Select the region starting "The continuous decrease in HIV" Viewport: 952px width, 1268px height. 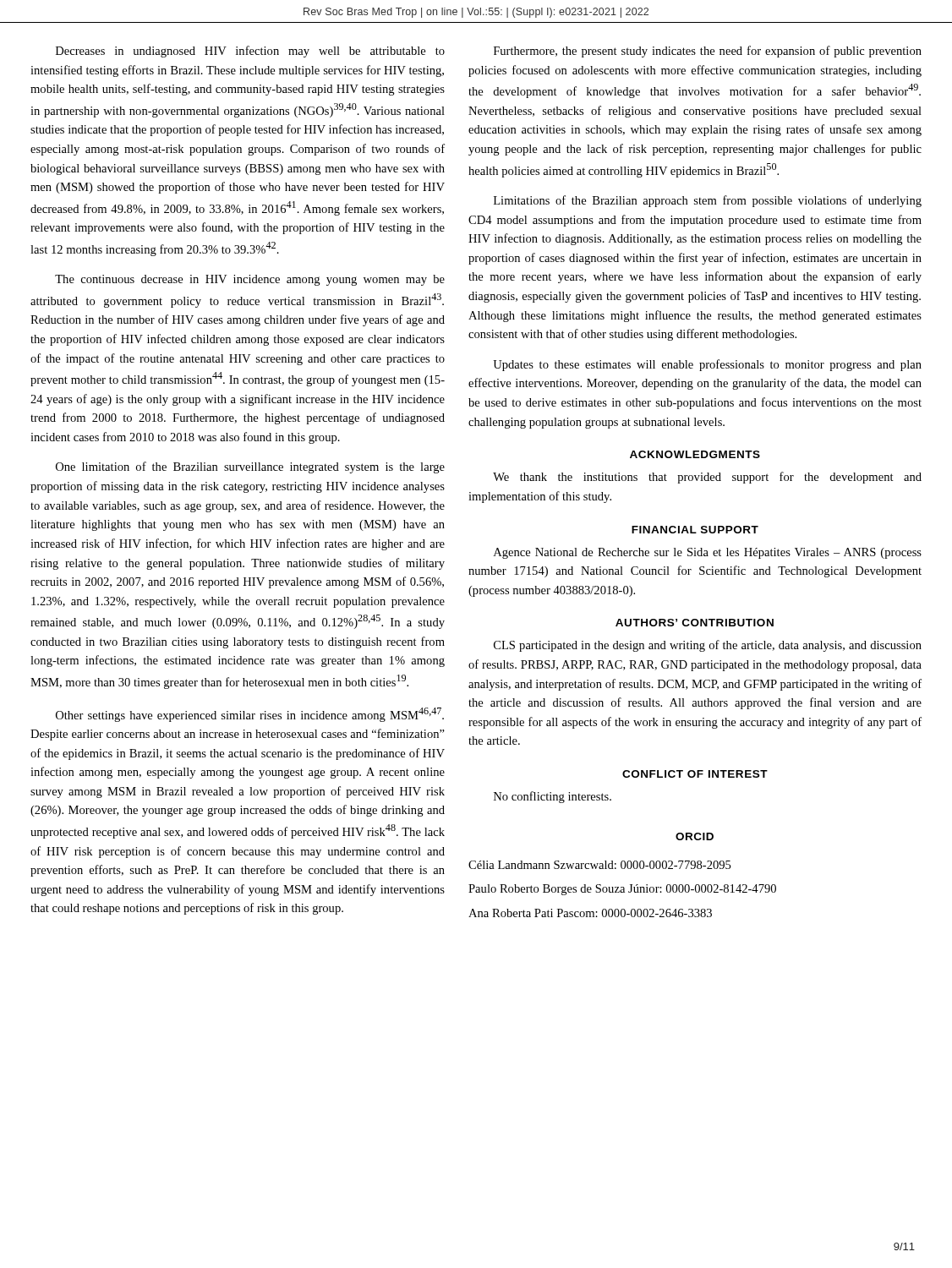[x=238, y=358]
